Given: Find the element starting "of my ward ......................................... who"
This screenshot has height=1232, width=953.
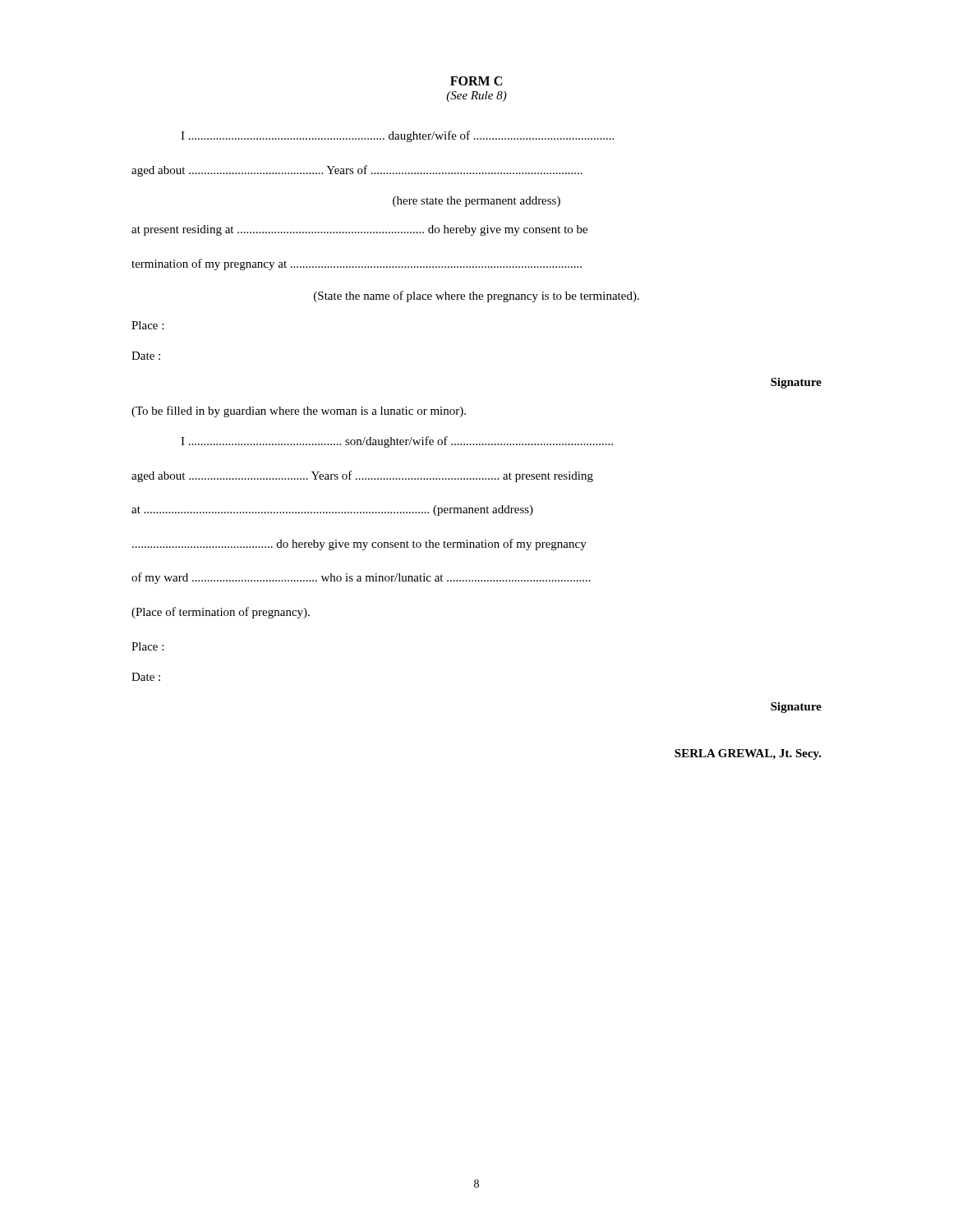Looking at the screenshot, I should [361, 577].
